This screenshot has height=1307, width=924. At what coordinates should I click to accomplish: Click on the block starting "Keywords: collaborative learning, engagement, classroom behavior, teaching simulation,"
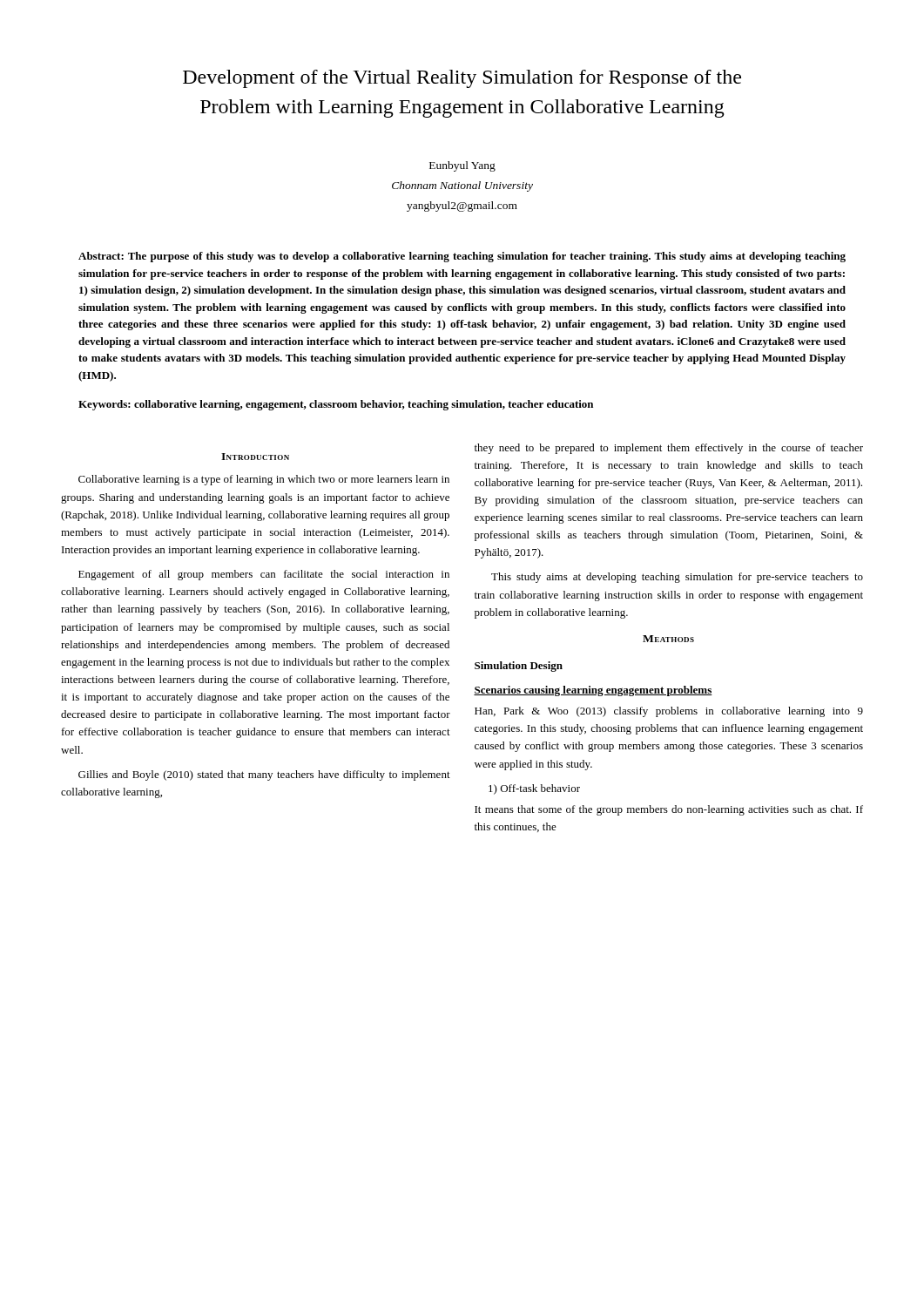pyautogui.click(x=336, y=404)
